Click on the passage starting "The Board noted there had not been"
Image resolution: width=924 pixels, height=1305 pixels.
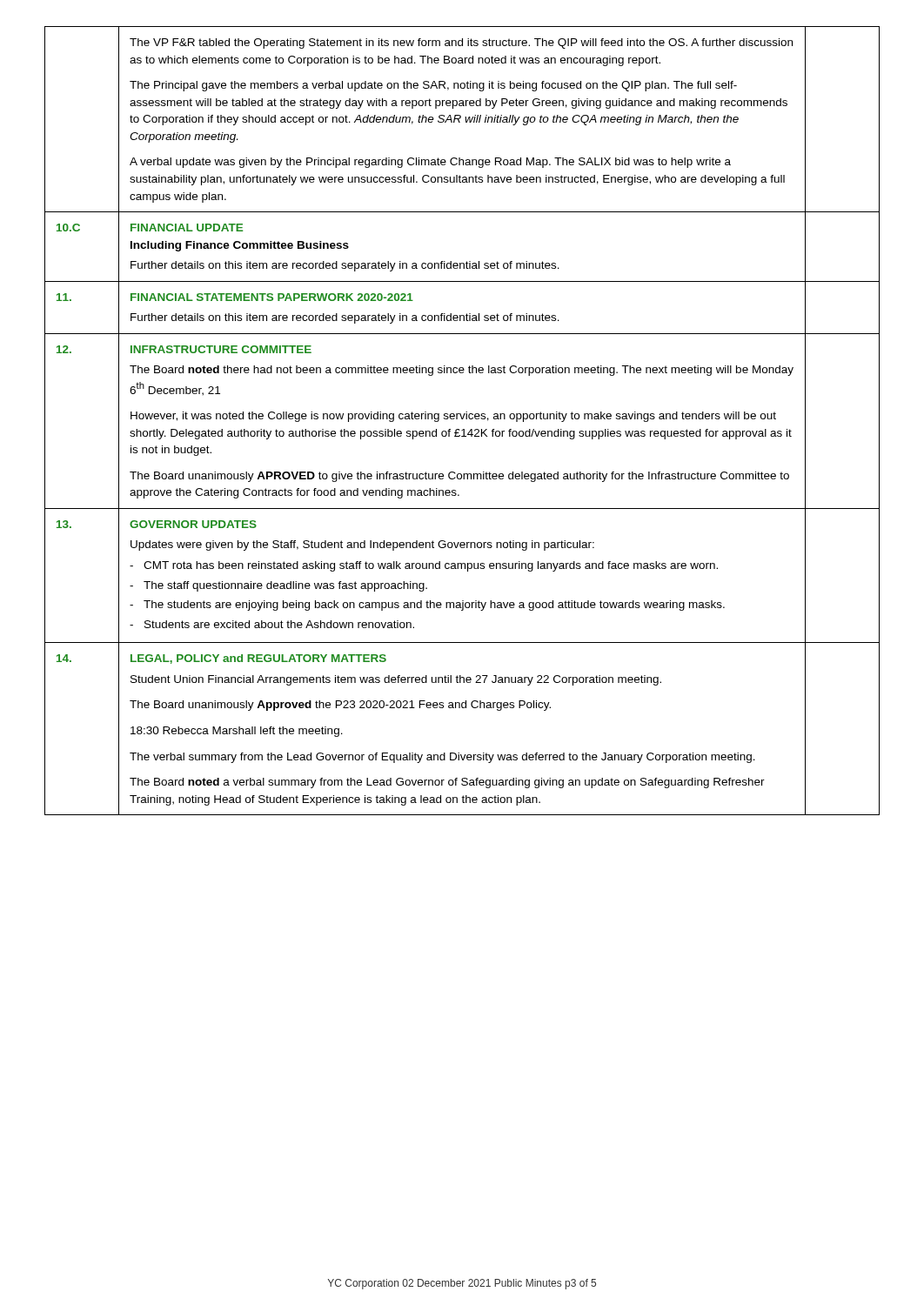click(x=462, y=431)
